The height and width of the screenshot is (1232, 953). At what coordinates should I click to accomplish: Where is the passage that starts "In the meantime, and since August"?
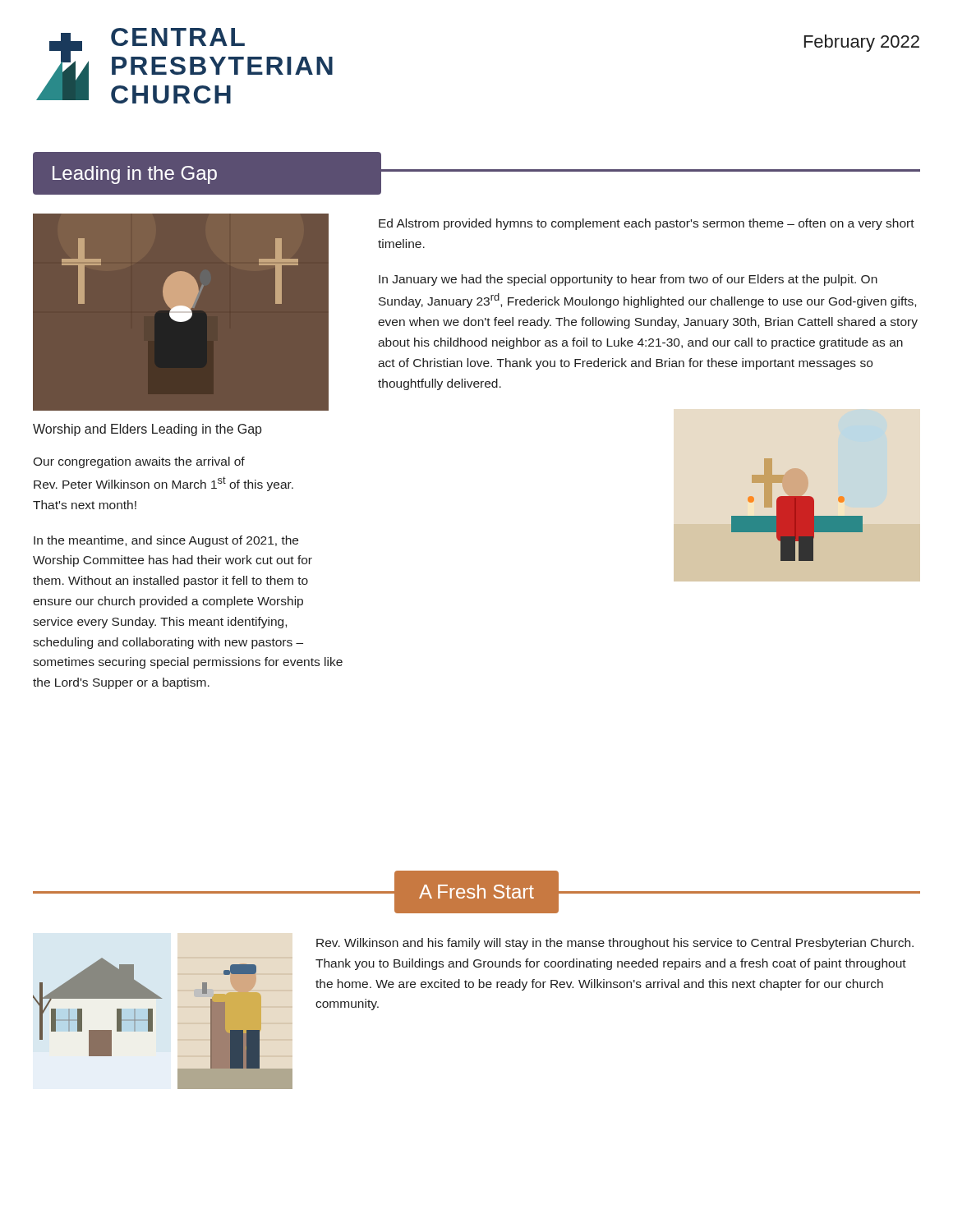pyautogui.click(x=188, y=611)
